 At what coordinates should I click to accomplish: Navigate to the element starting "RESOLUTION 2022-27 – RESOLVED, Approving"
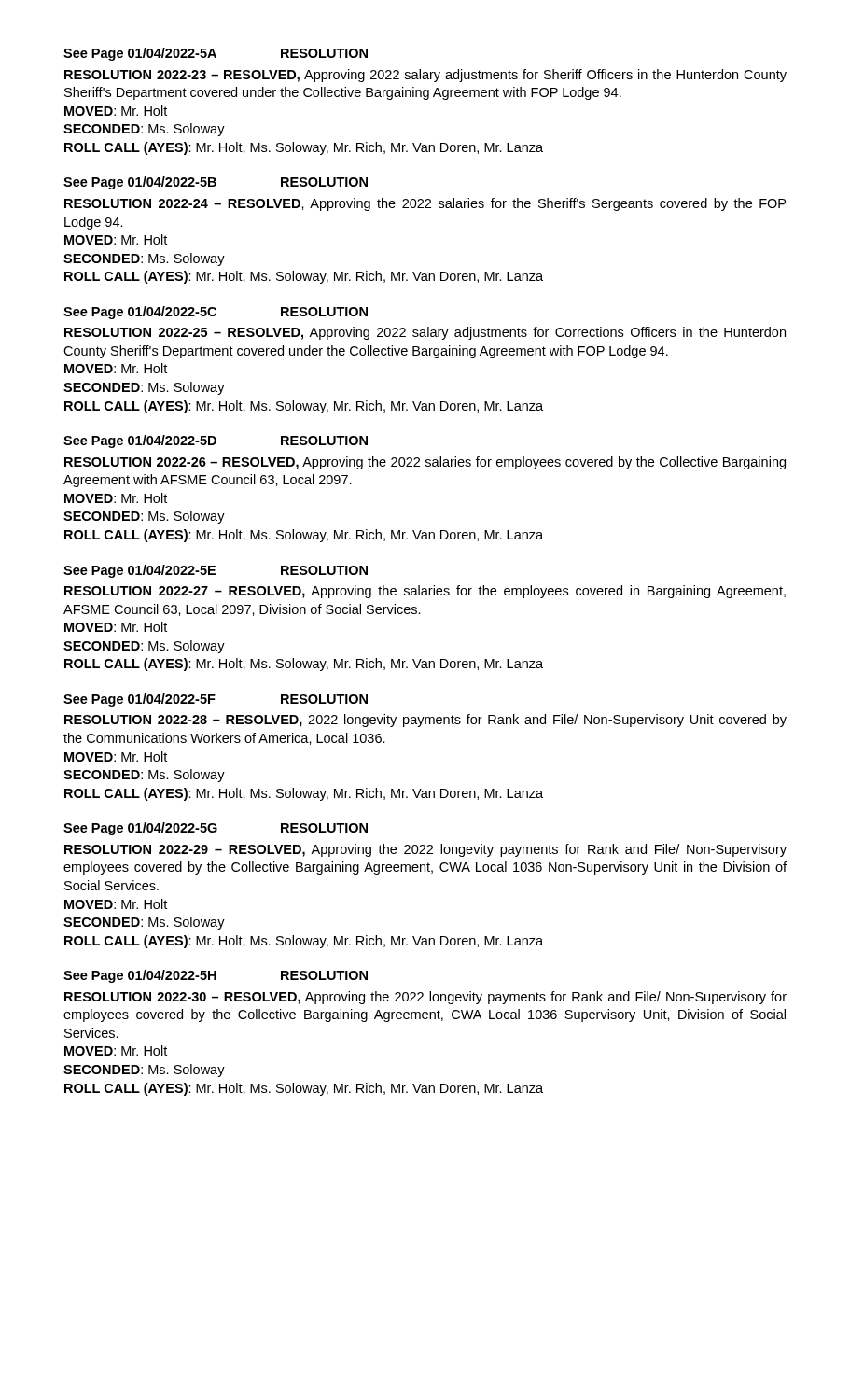[x=425, y=592]
